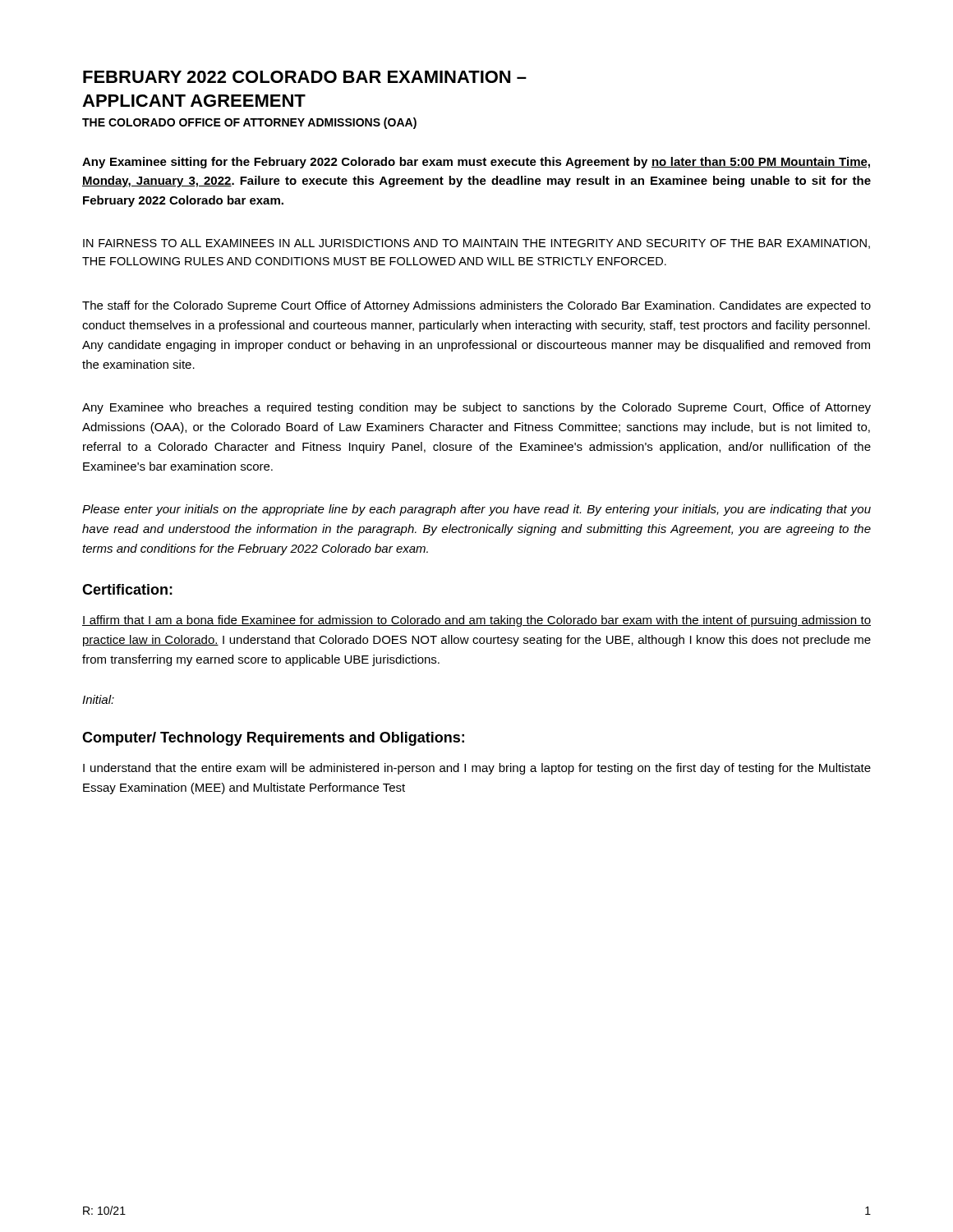Click on the text block containing "Any Examinee who breaches a required testing condition"

(476, 436)
